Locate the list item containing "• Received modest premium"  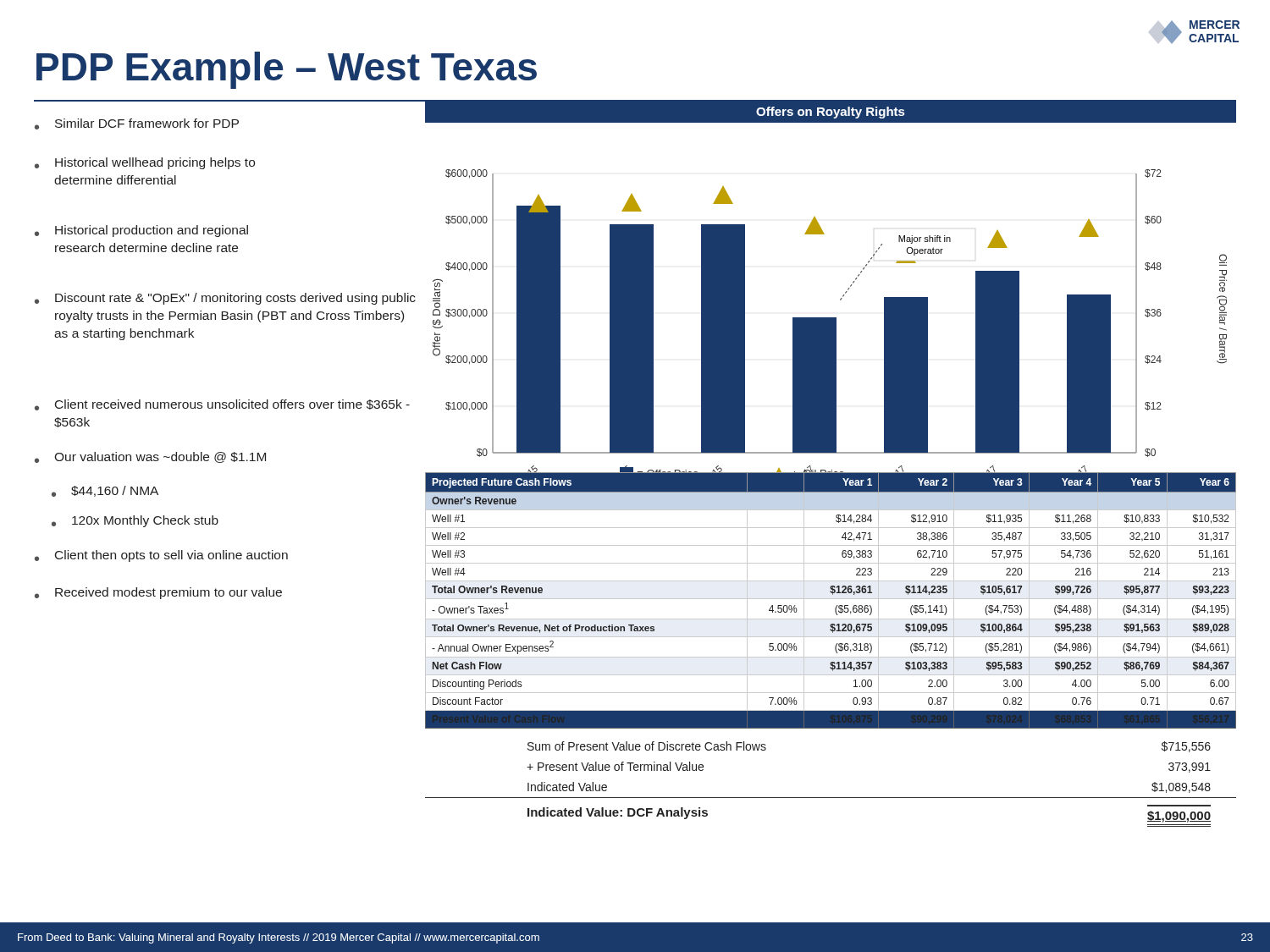point(158,596)
